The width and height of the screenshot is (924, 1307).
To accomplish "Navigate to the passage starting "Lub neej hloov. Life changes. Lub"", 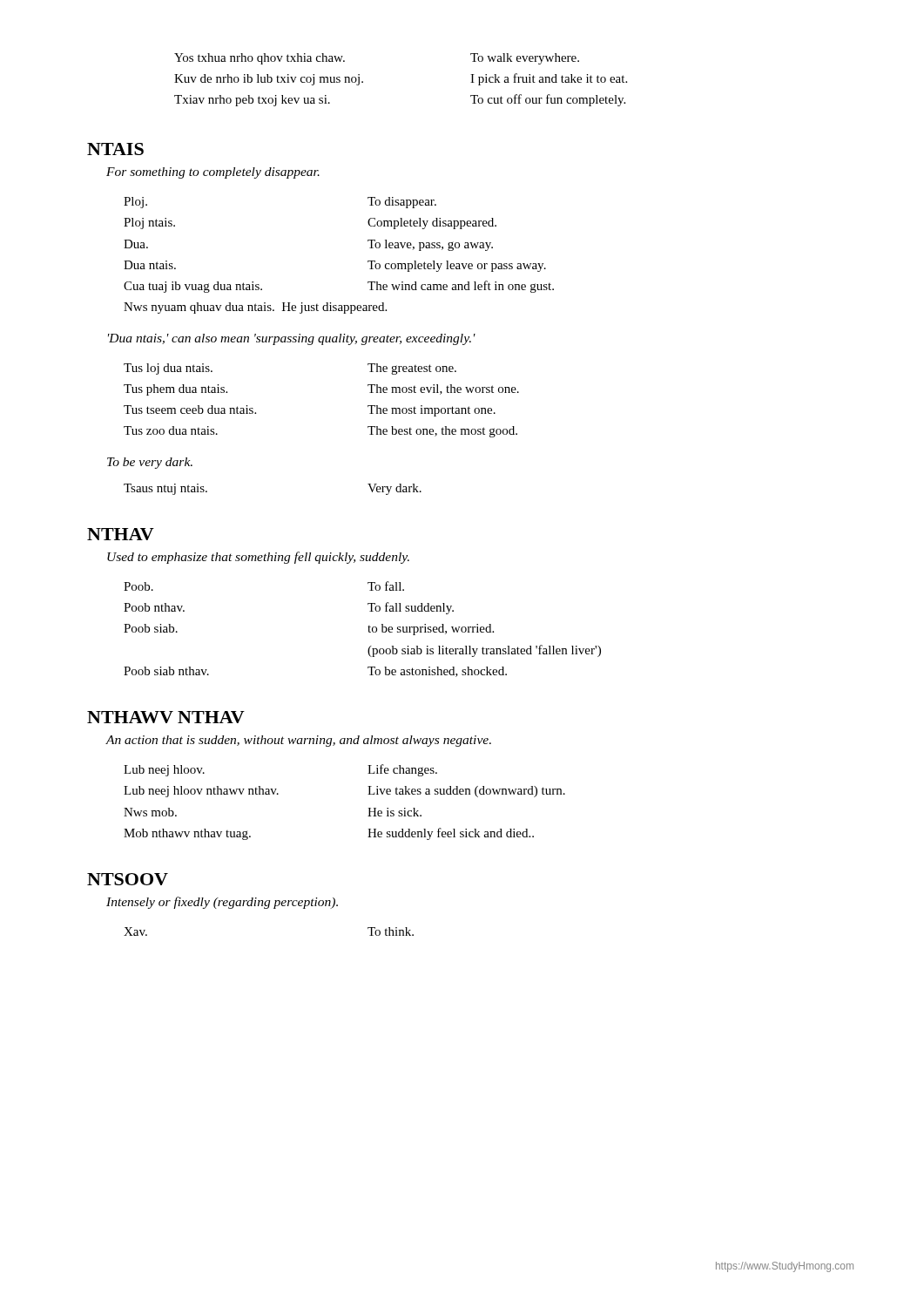I will pos(489,802).
